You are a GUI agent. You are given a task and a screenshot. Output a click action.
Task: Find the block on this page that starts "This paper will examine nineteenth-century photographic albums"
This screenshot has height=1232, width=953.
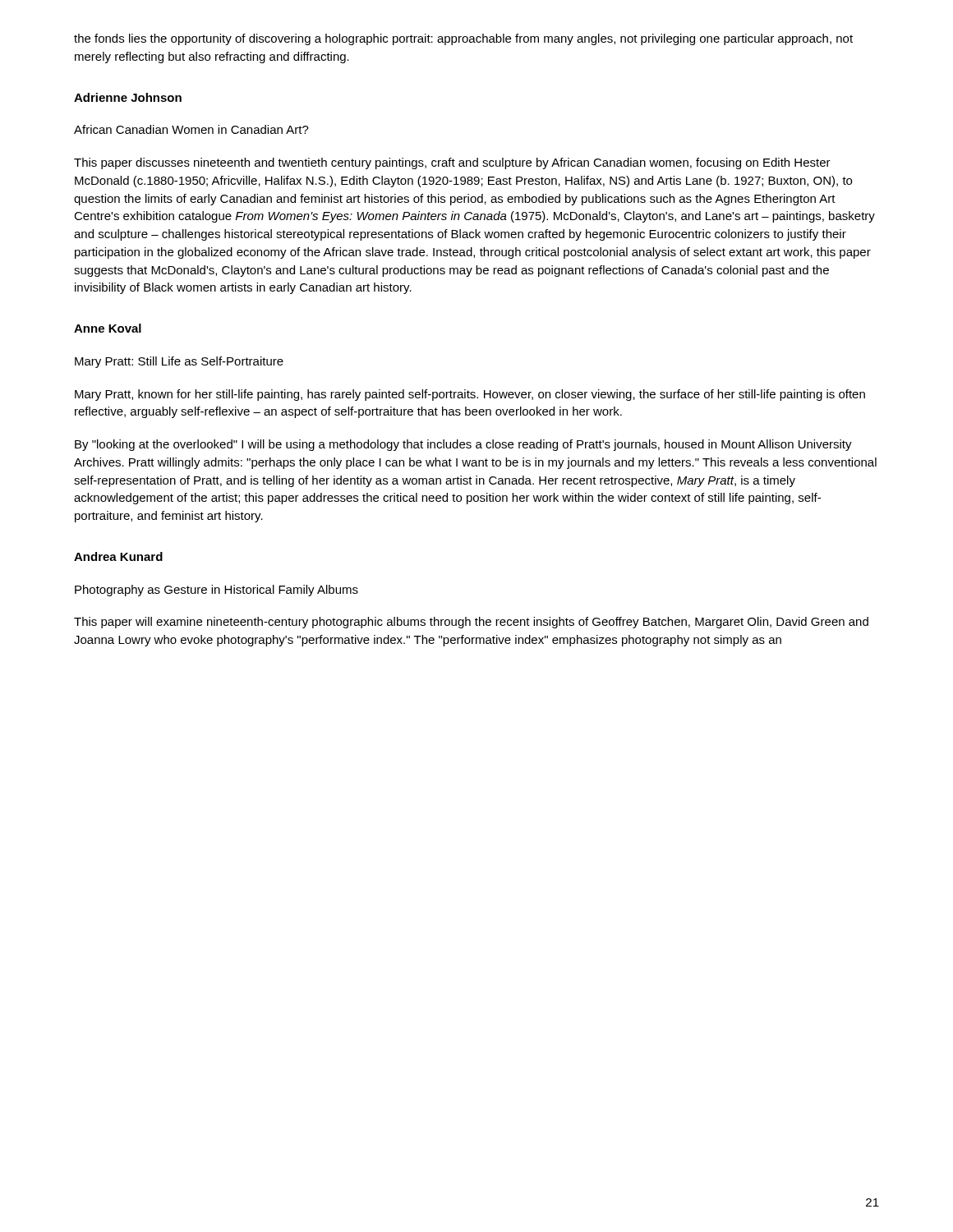[x=476, y=631]
